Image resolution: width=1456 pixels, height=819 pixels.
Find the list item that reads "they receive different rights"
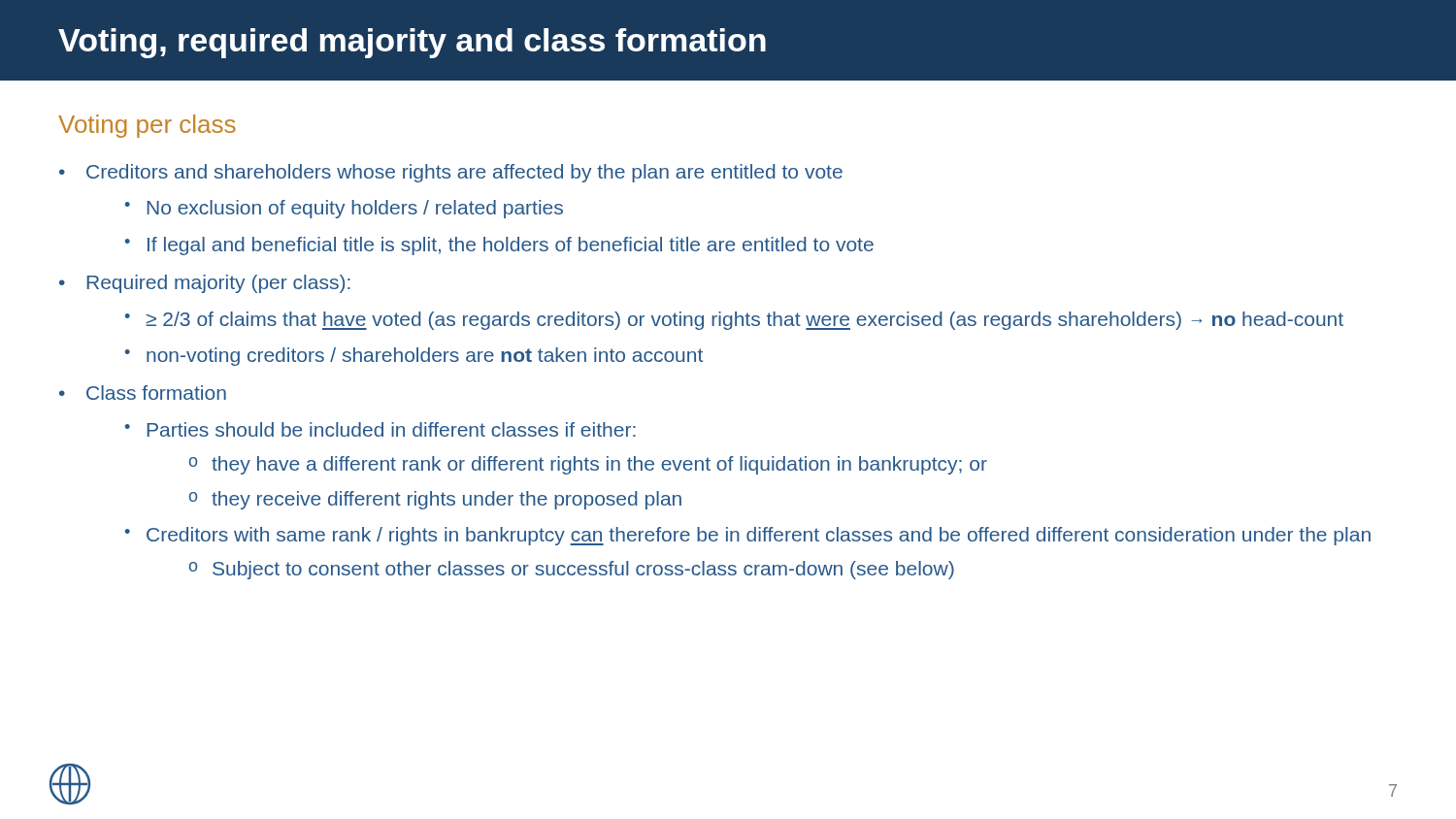pos(447,498)
